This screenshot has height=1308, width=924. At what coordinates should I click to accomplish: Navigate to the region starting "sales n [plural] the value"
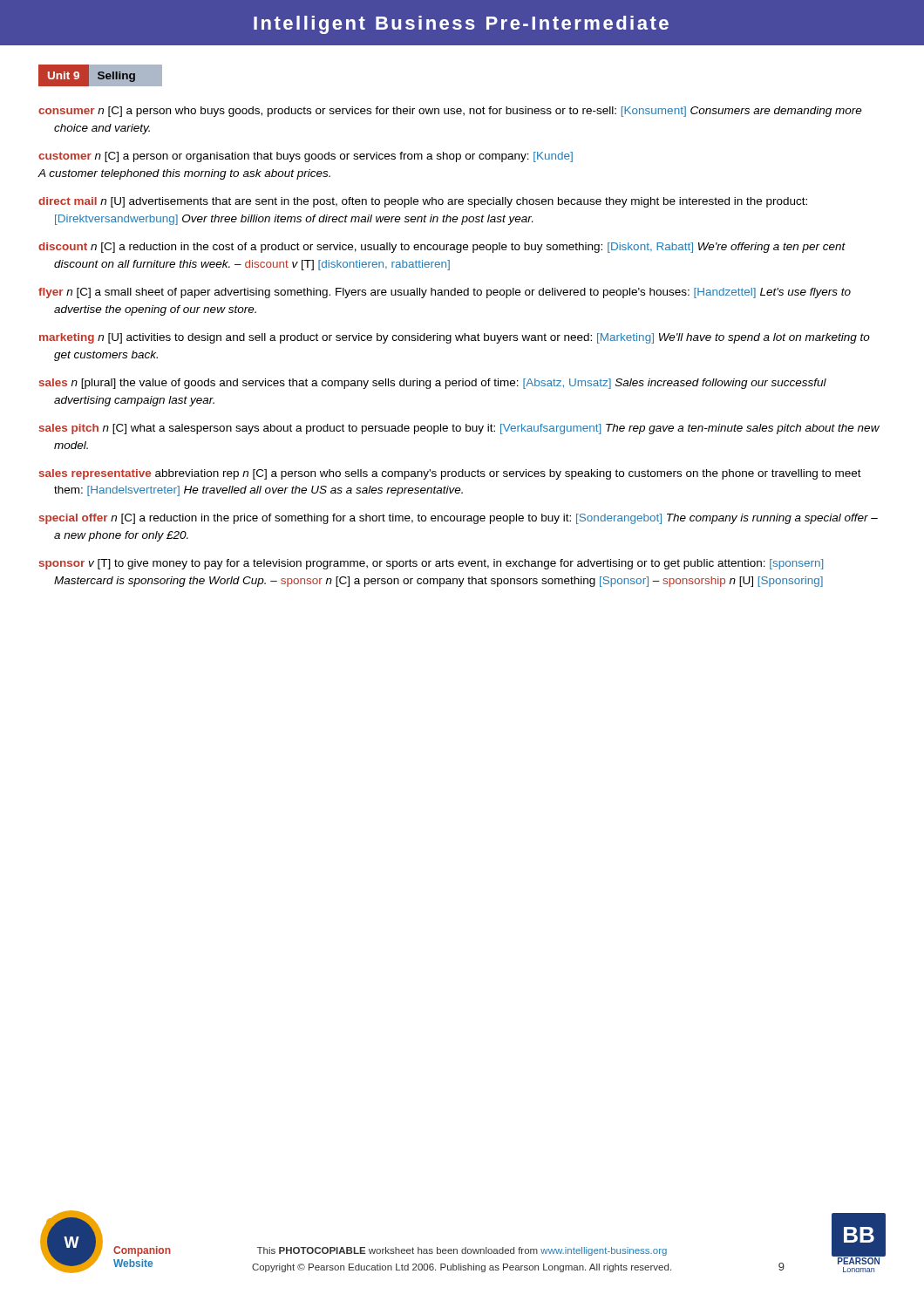pyautogui.click(x=432, y=391)
